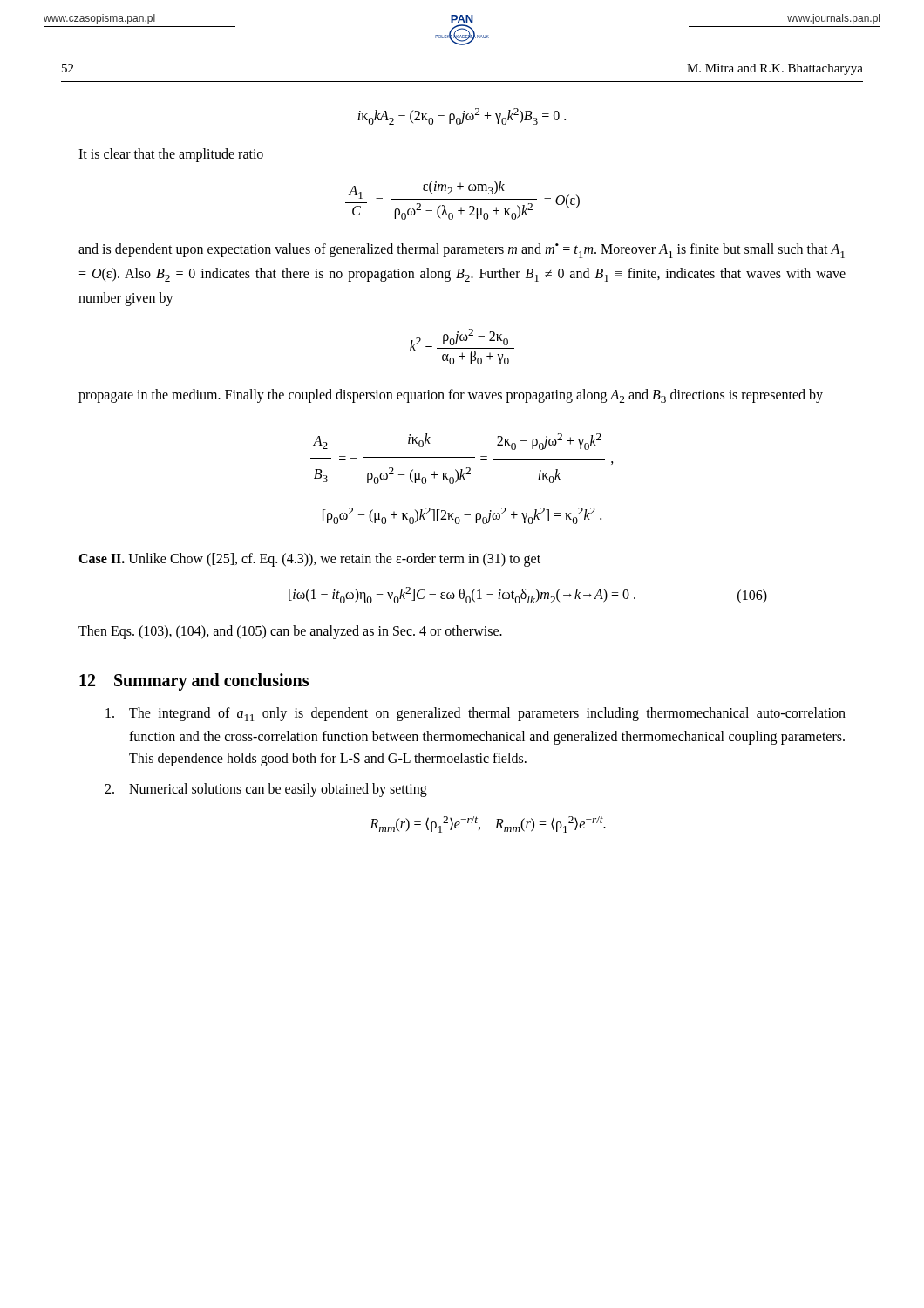Image resolution: width=924 pixels, height=1308 pixels.
Task: Locate the text block with the text "Case II. Unlike Chow"
Action: (x=309, y=558)
